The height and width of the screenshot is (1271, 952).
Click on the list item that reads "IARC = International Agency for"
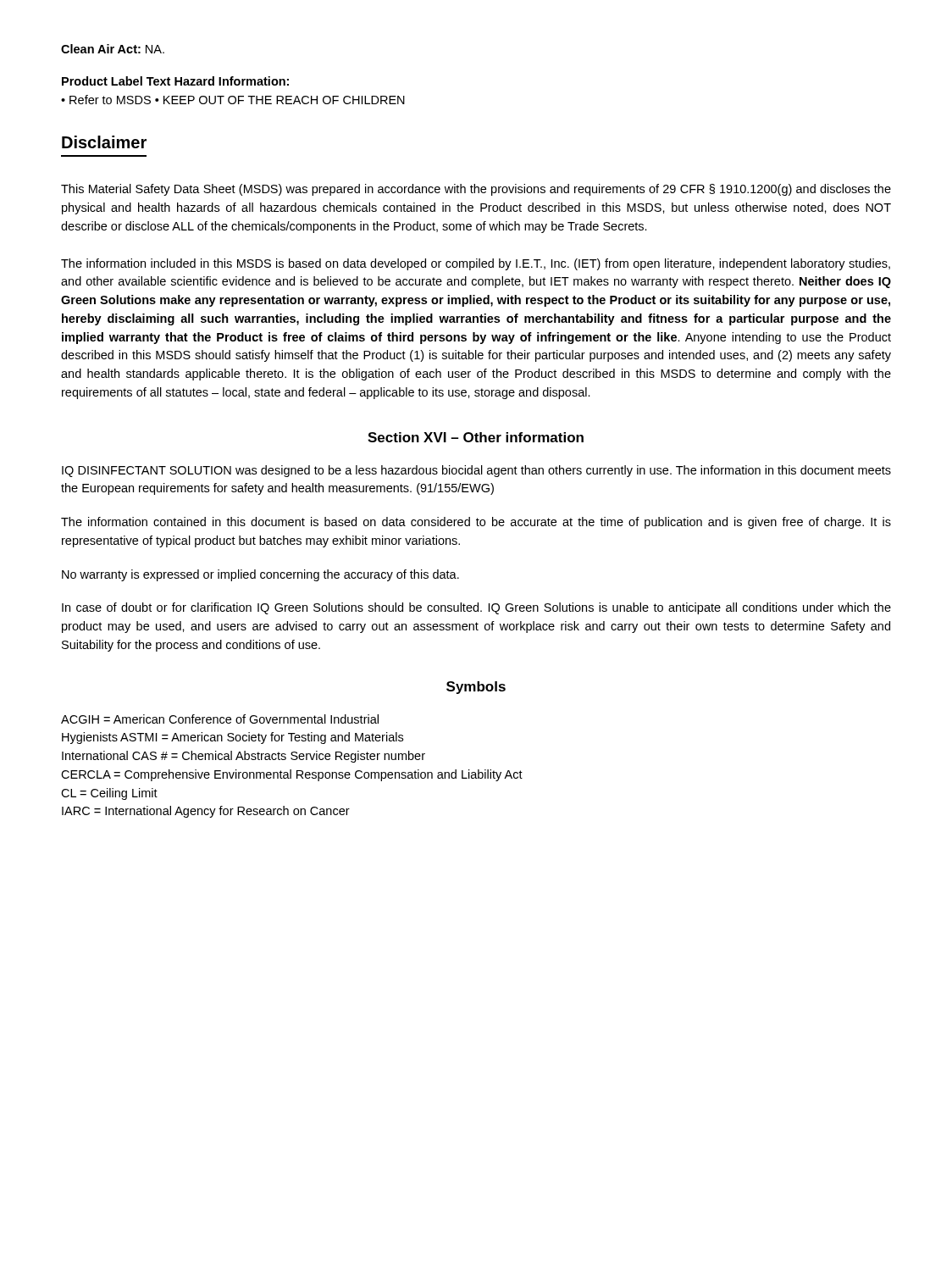(x=206, y=812)
